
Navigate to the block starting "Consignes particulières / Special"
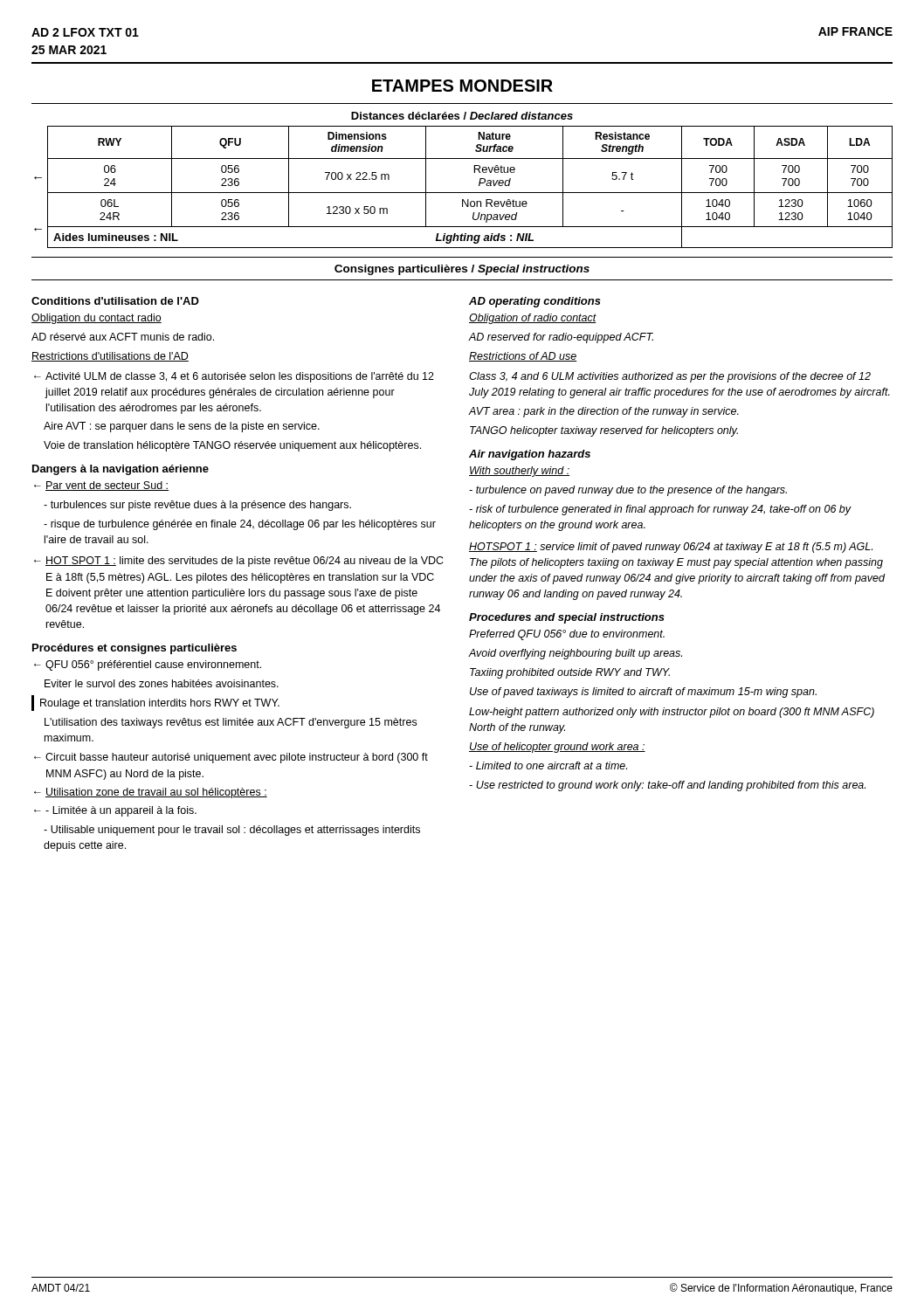coord(462,269)
